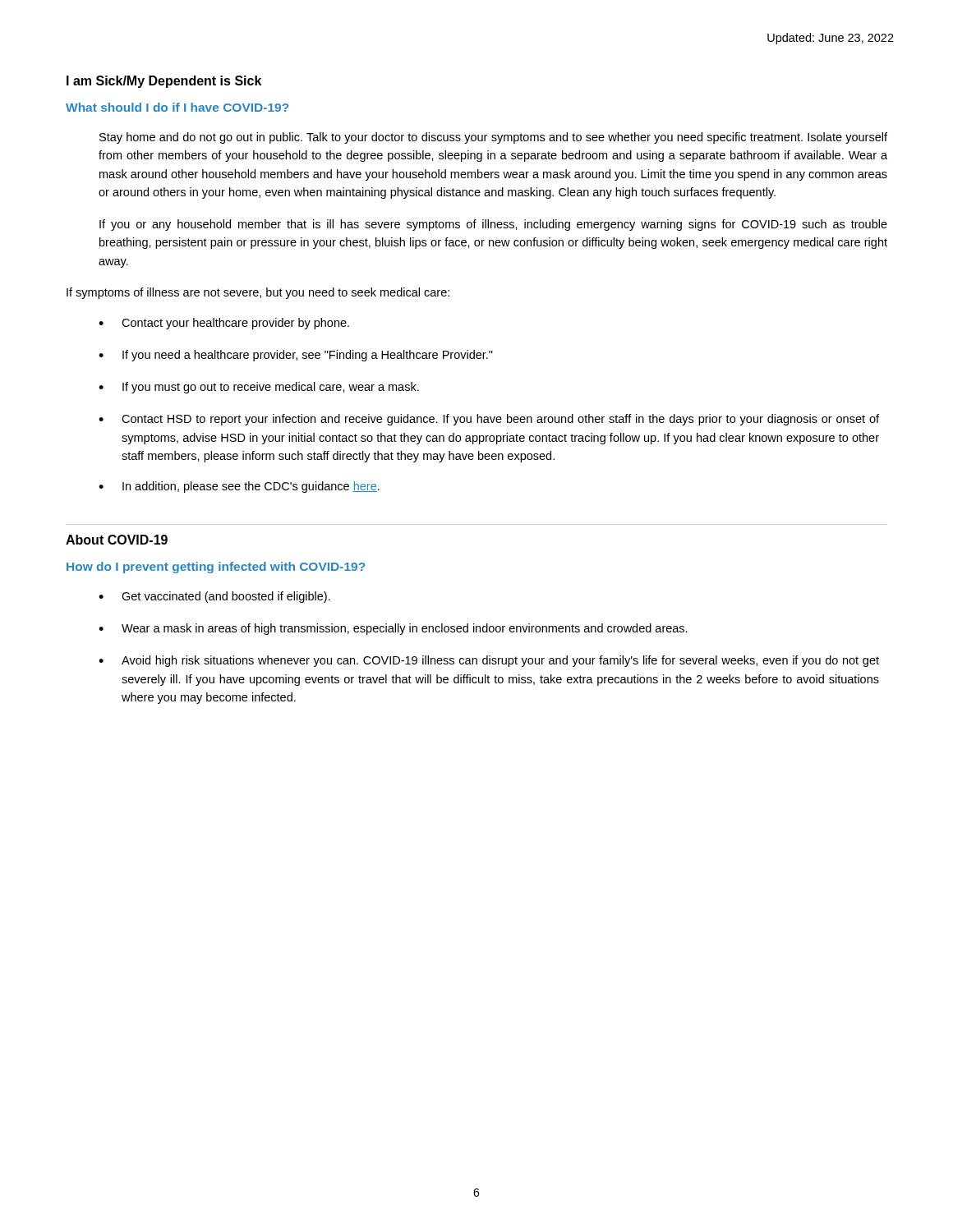Locate the text starting "If symptoms of illness are not severe, but"
953x1232 pixels.
pyautogui.click(x=258, y=293)
